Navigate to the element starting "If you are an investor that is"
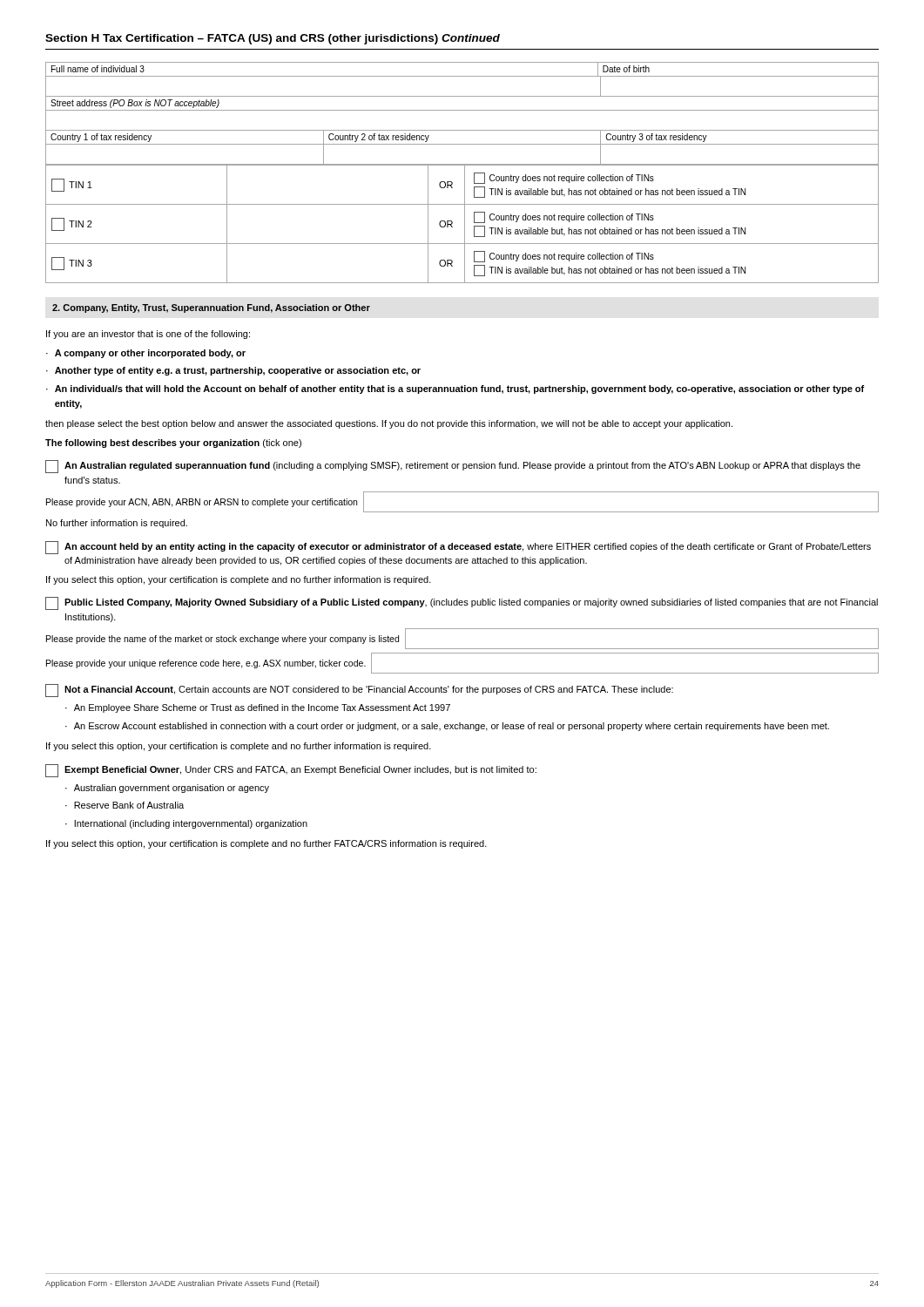The image size is (924, 1307). pyautogui.click(x=148, y=334)
